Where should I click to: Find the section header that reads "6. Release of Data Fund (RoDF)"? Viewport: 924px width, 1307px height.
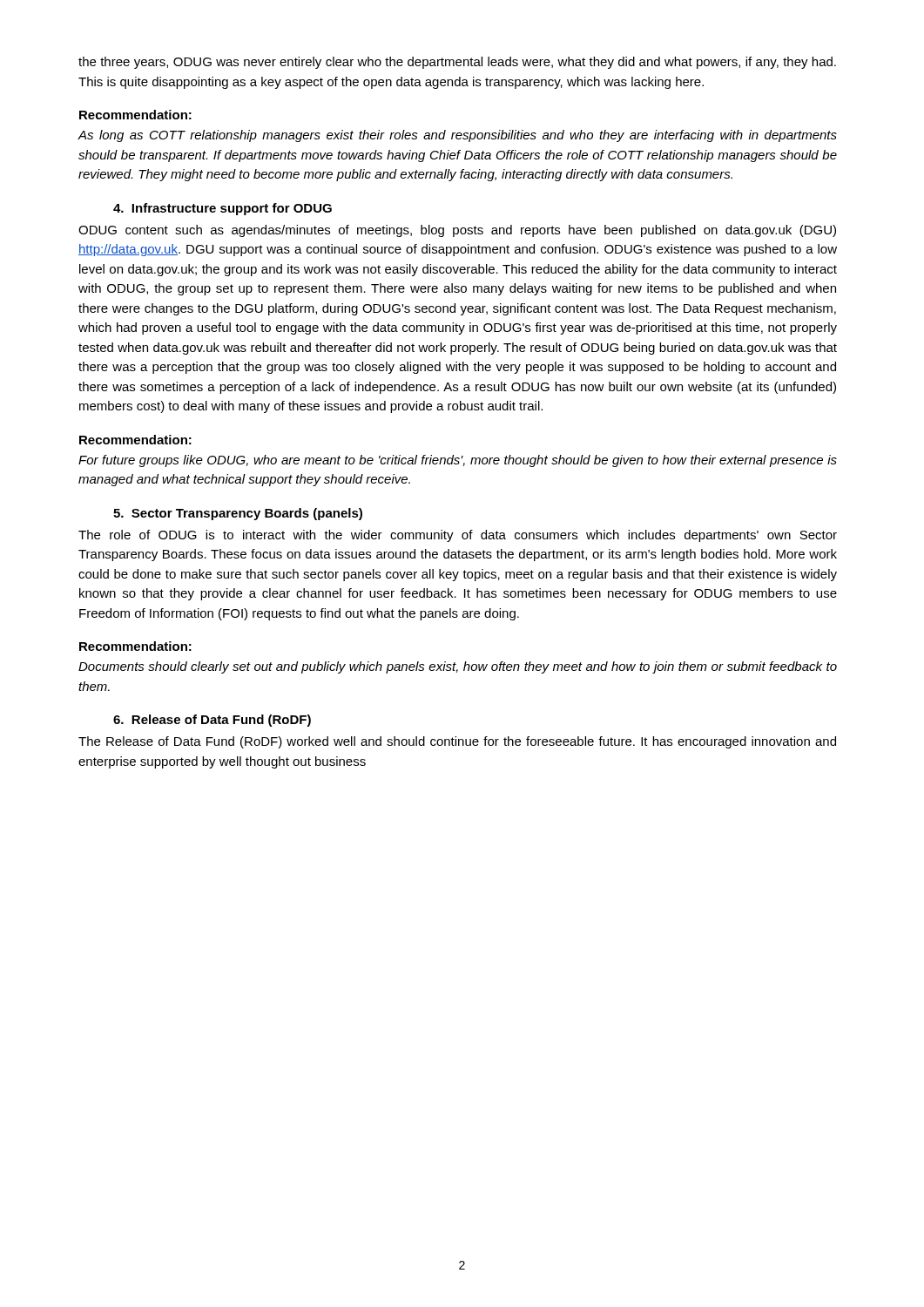(x=212, y=719)
